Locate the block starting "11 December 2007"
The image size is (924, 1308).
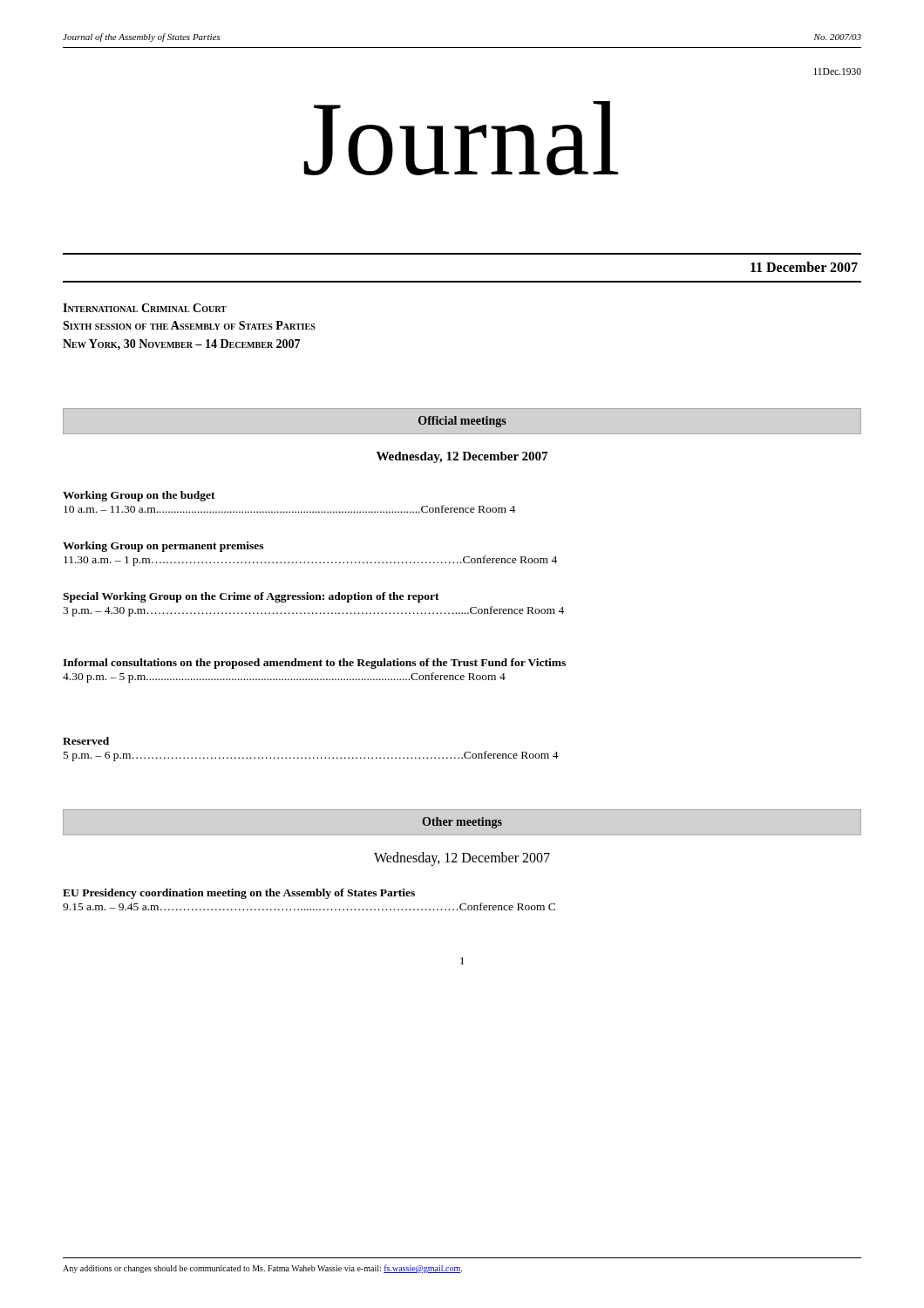[805, 267]
